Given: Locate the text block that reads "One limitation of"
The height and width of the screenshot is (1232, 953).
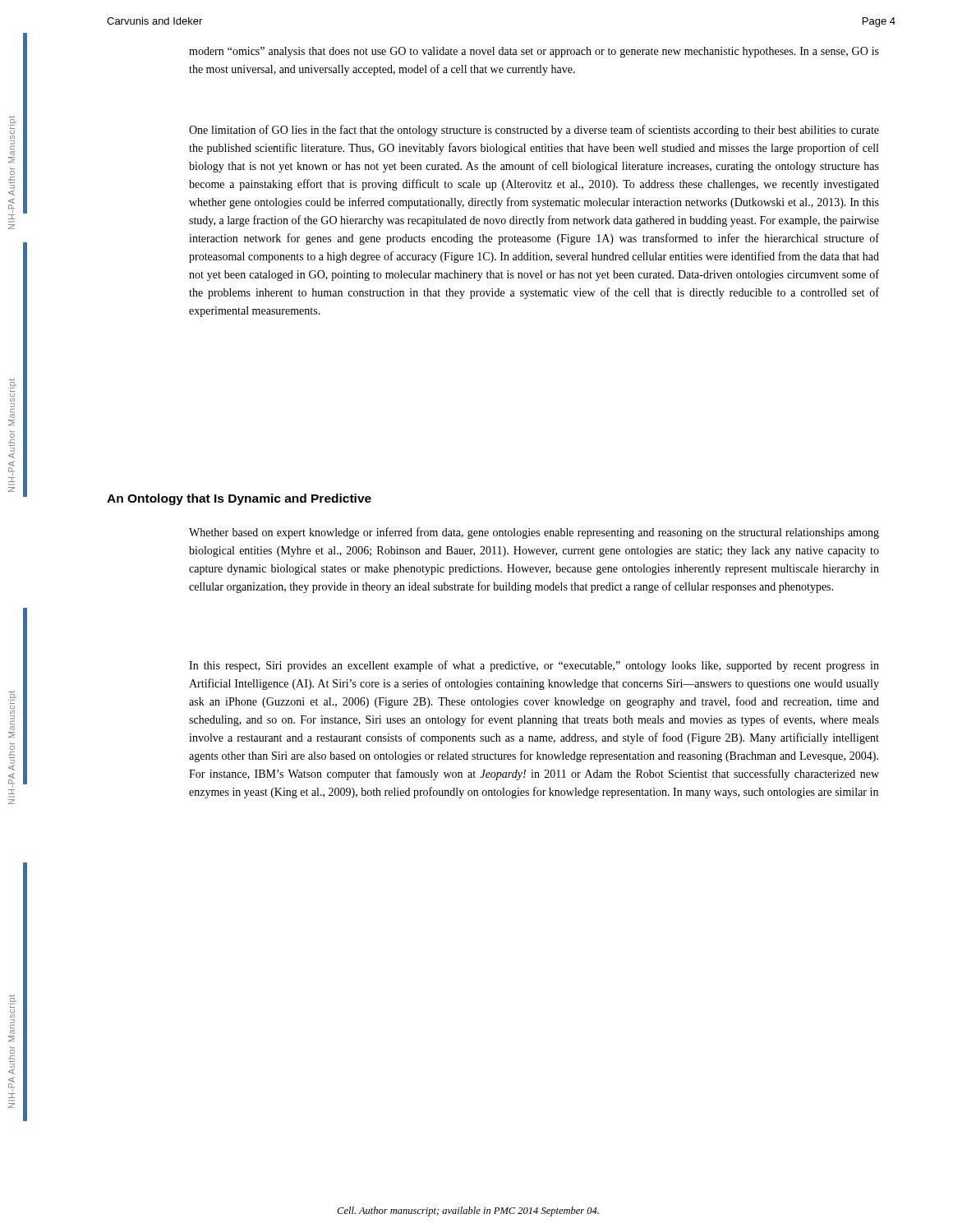Looking at the screenshot, I should [534, 220].
